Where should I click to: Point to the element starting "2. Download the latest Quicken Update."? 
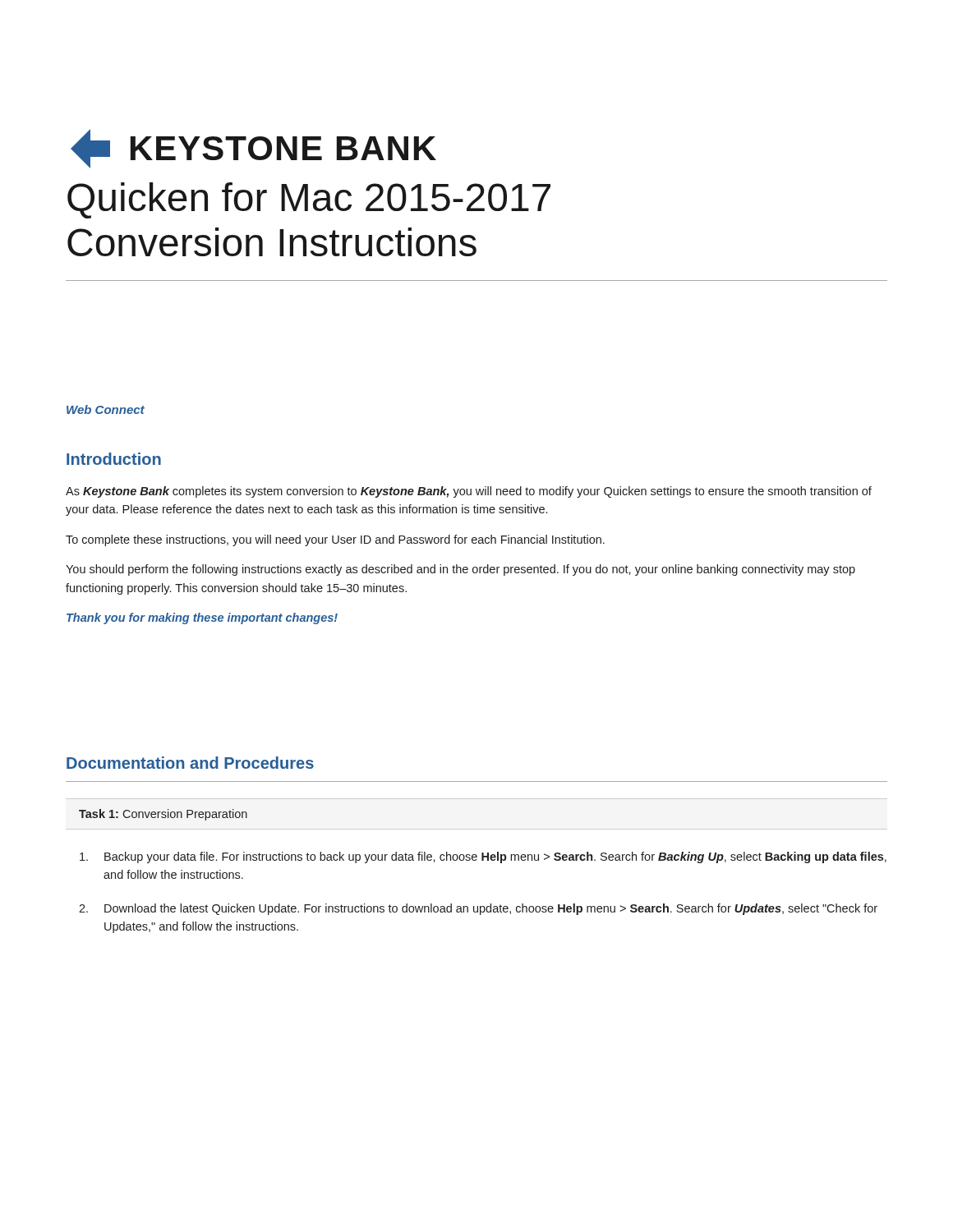point(483,918)
